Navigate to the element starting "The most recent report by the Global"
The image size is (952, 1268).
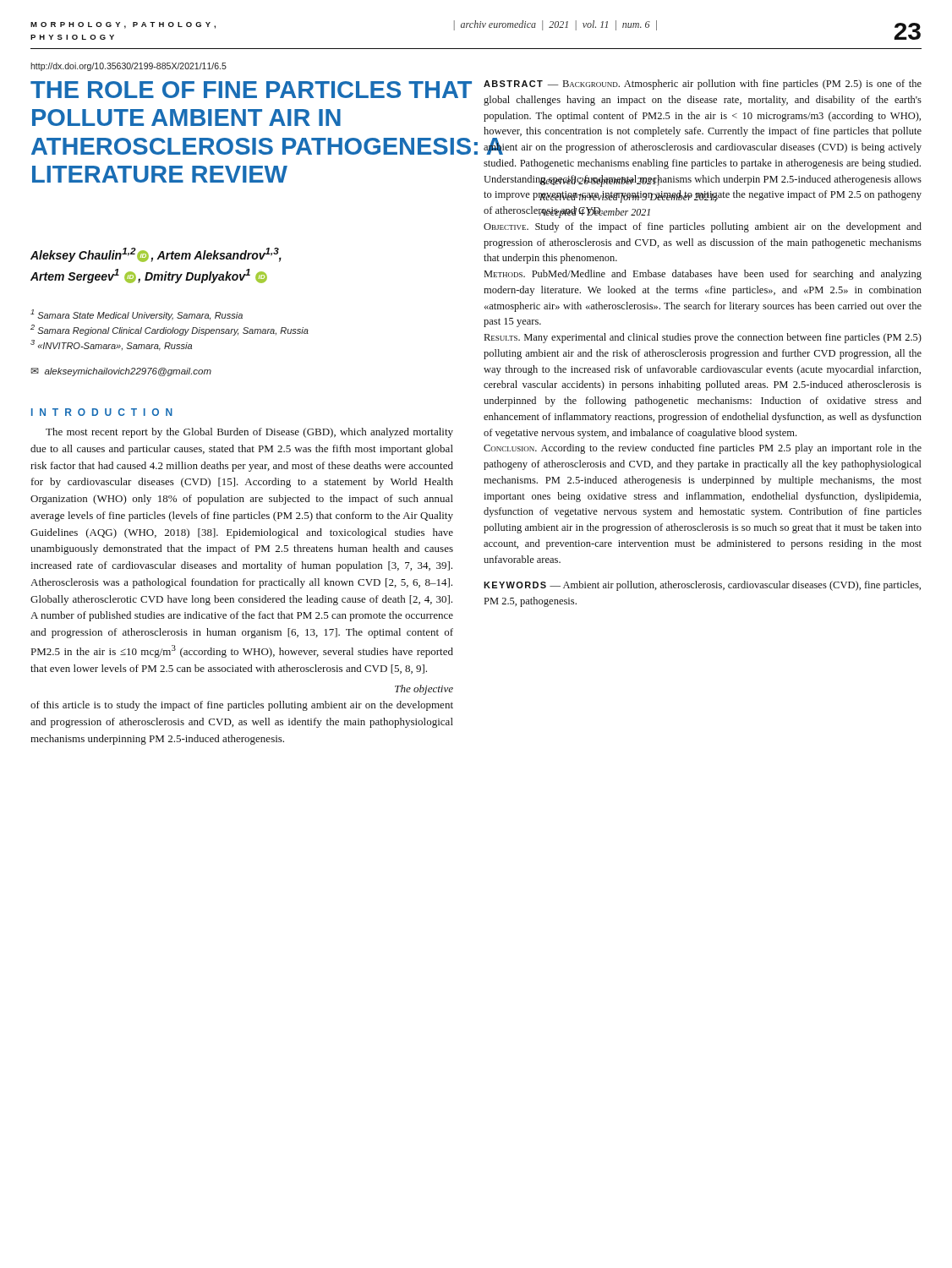click(242, 550)
